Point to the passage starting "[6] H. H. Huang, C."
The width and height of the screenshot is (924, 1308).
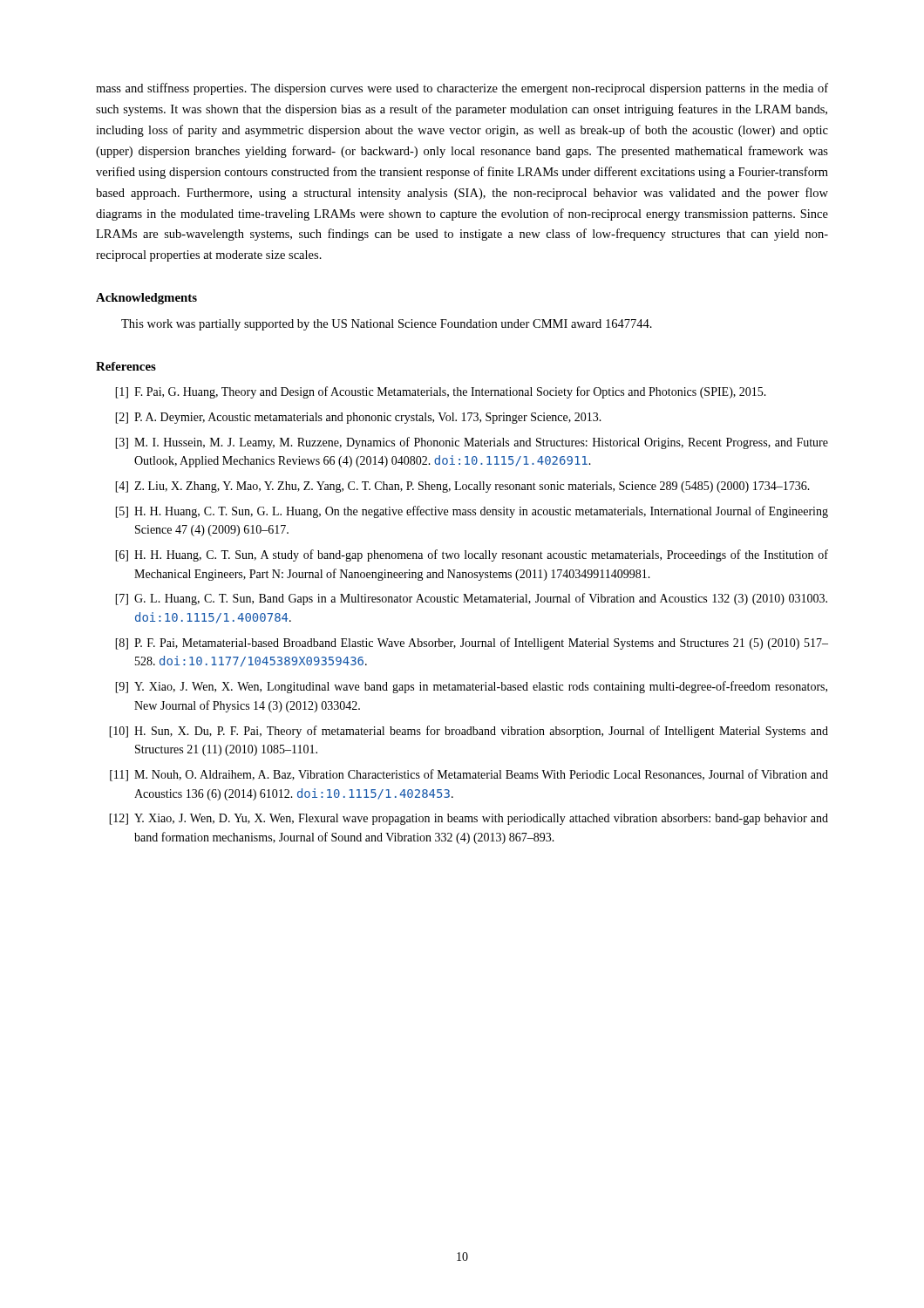tap(462, 565)
